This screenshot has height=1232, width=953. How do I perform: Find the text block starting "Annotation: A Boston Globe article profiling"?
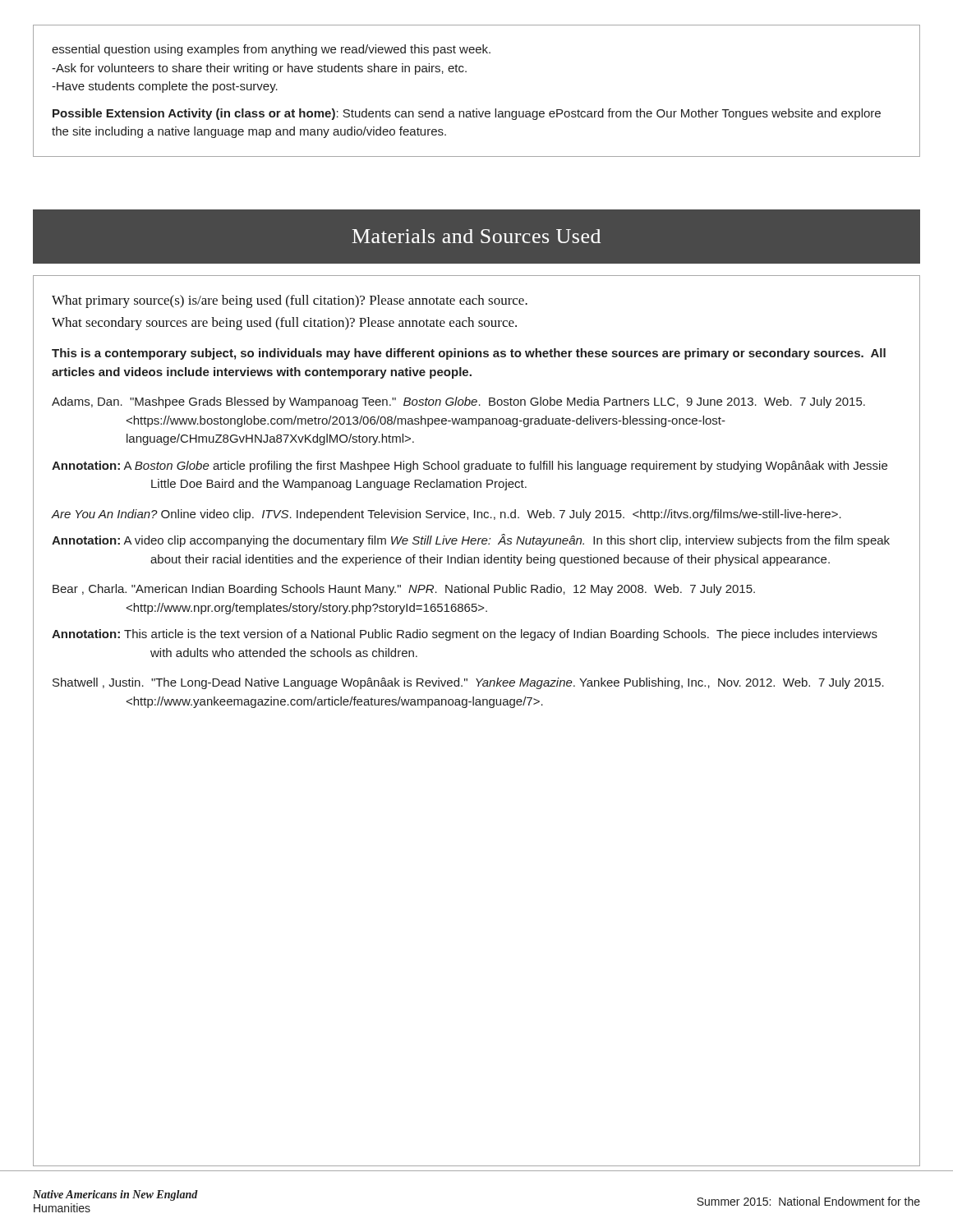(470, 474)
